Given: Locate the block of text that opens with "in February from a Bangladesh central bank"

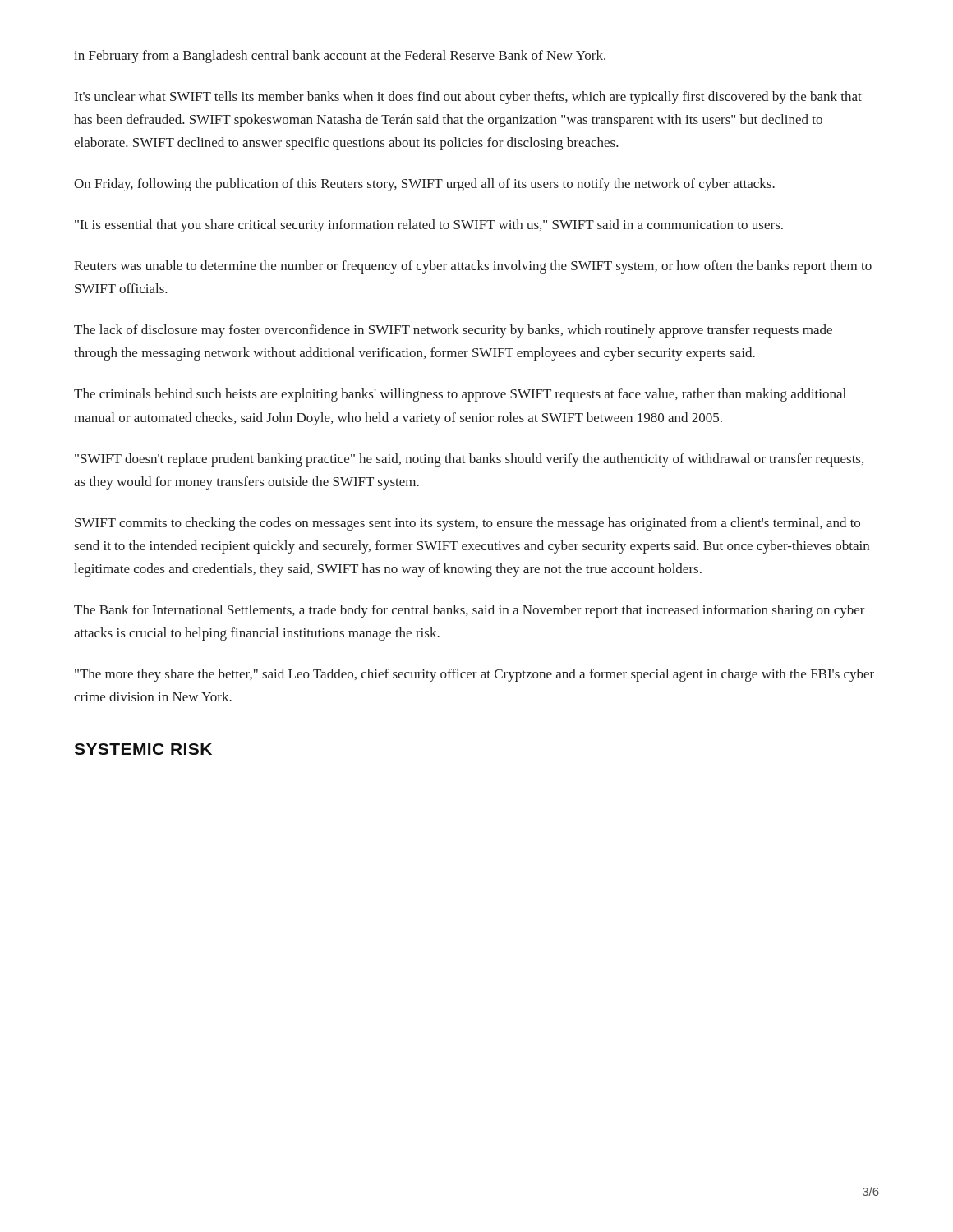Looking at the screenshot, I should (340, 55).
